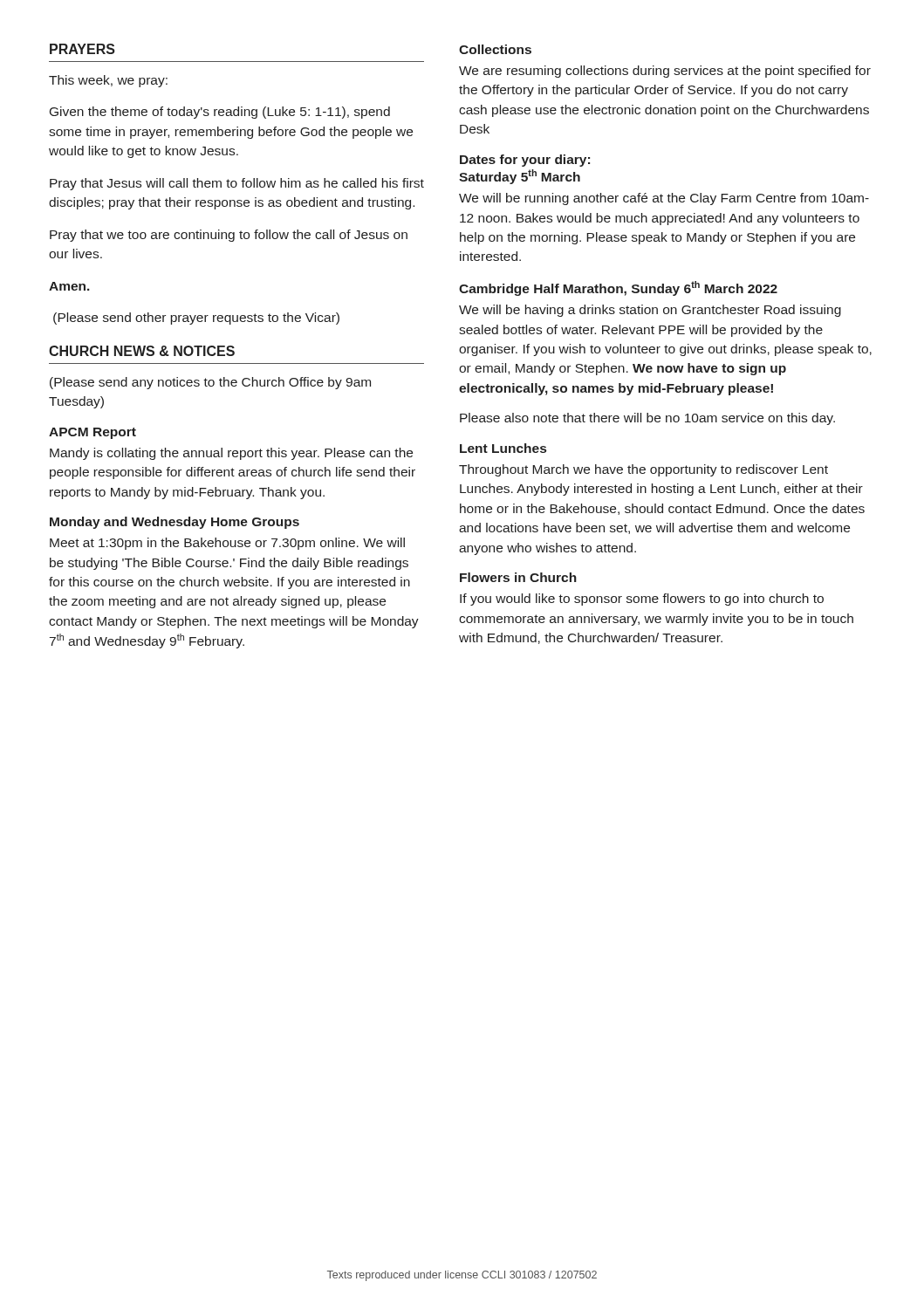
Task: Point to the block starting "APCM Report"
Action: click(92, 433)
